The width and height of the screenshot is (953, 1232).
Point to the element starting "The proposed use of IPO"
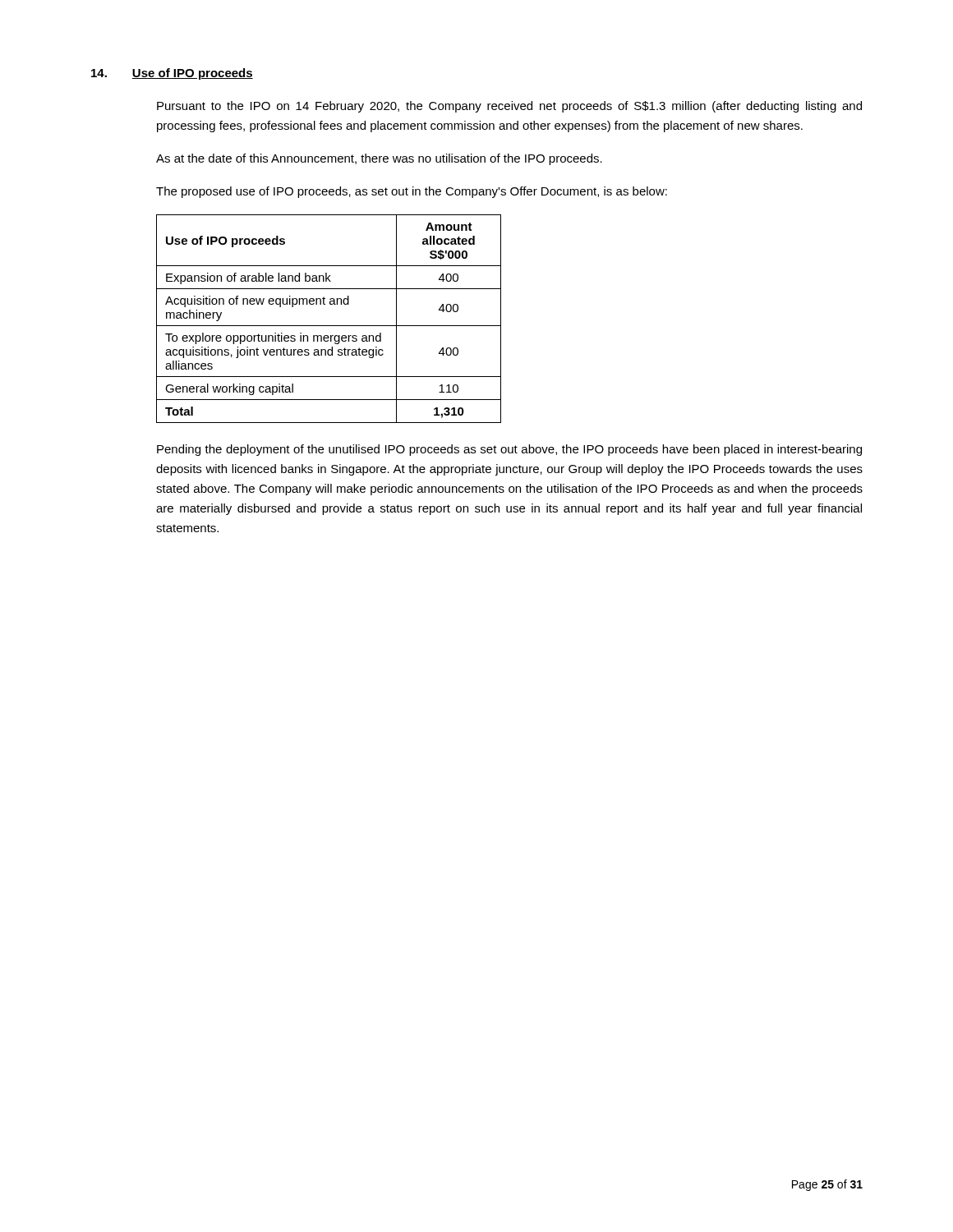pos(412,191)
